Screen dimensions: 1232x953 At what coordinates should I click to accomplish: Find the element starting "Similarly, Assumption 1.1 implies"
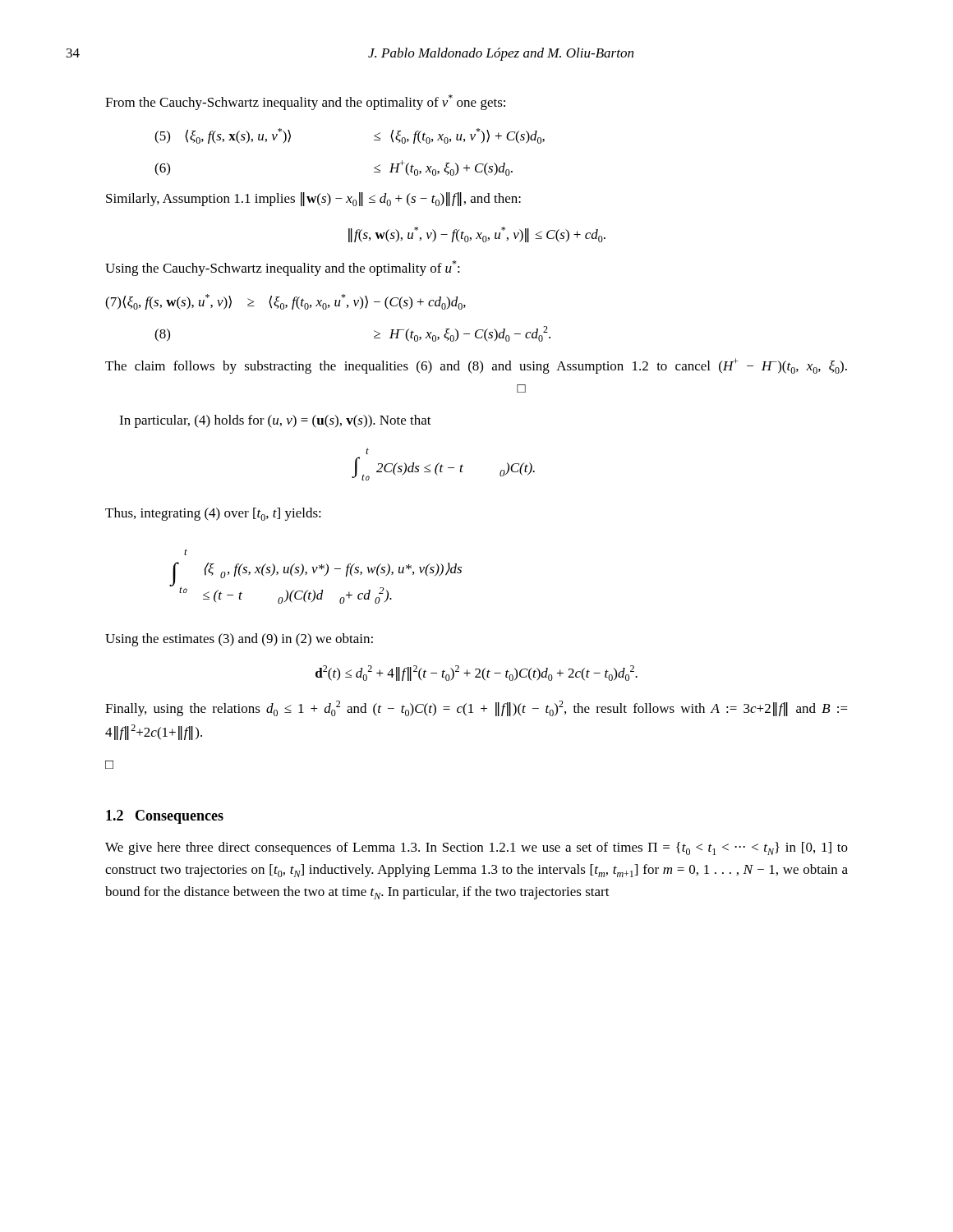tap(313, 200)
